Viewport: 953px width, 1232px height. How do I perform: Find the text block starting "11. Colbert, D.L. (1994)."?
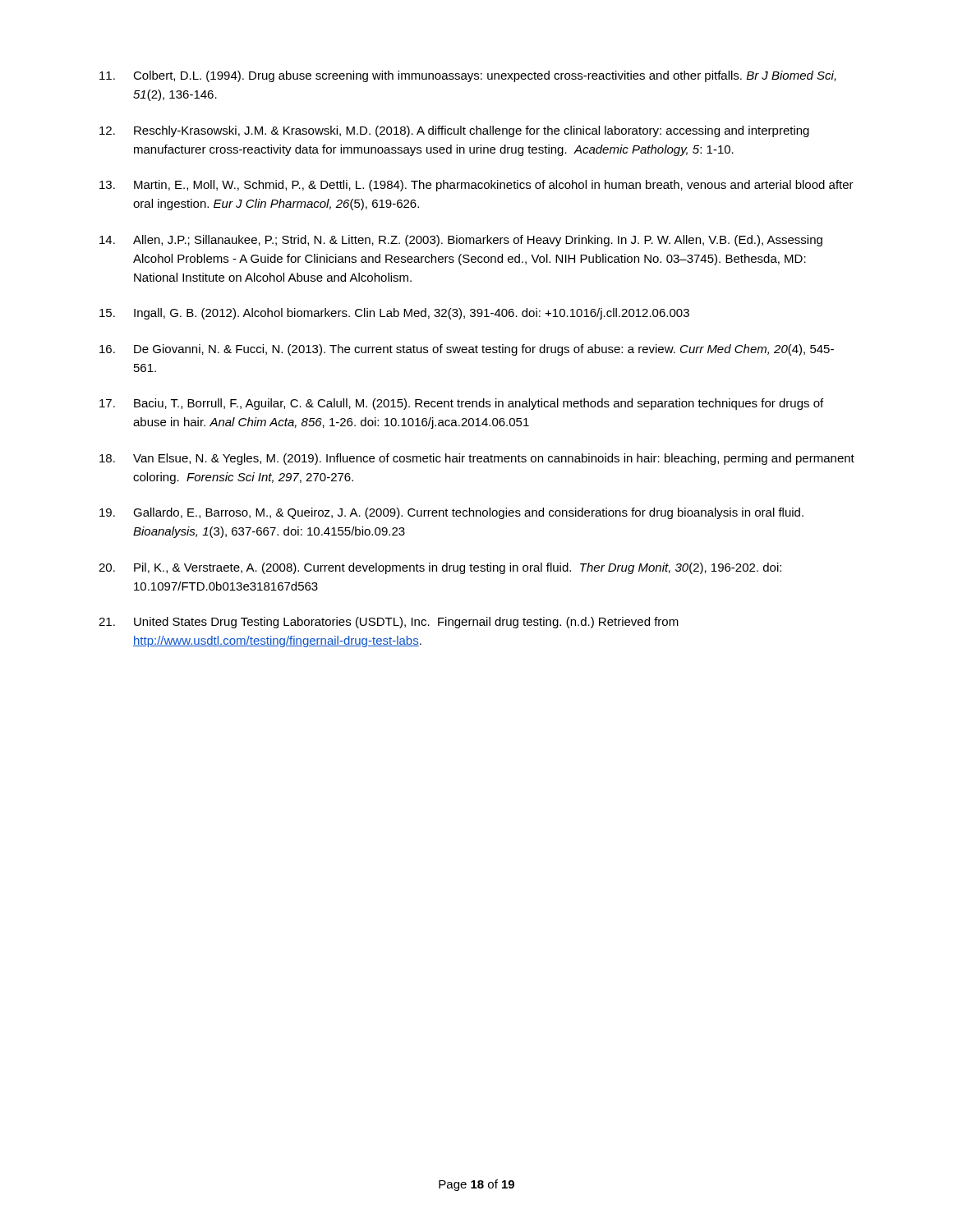(476, 85)
